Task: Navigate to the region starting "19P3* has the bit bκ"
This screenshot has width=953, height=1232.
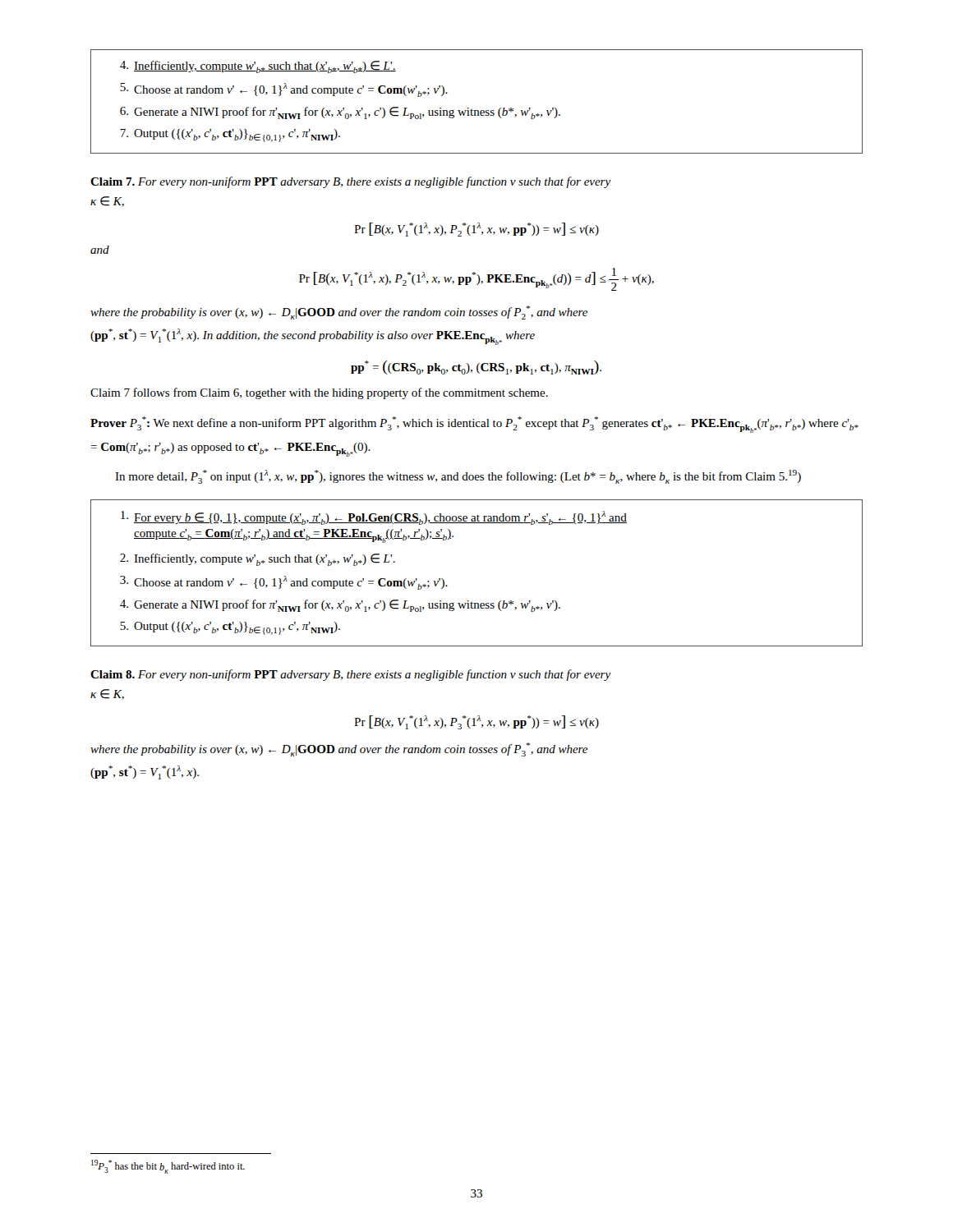Action: [168, 1167]
